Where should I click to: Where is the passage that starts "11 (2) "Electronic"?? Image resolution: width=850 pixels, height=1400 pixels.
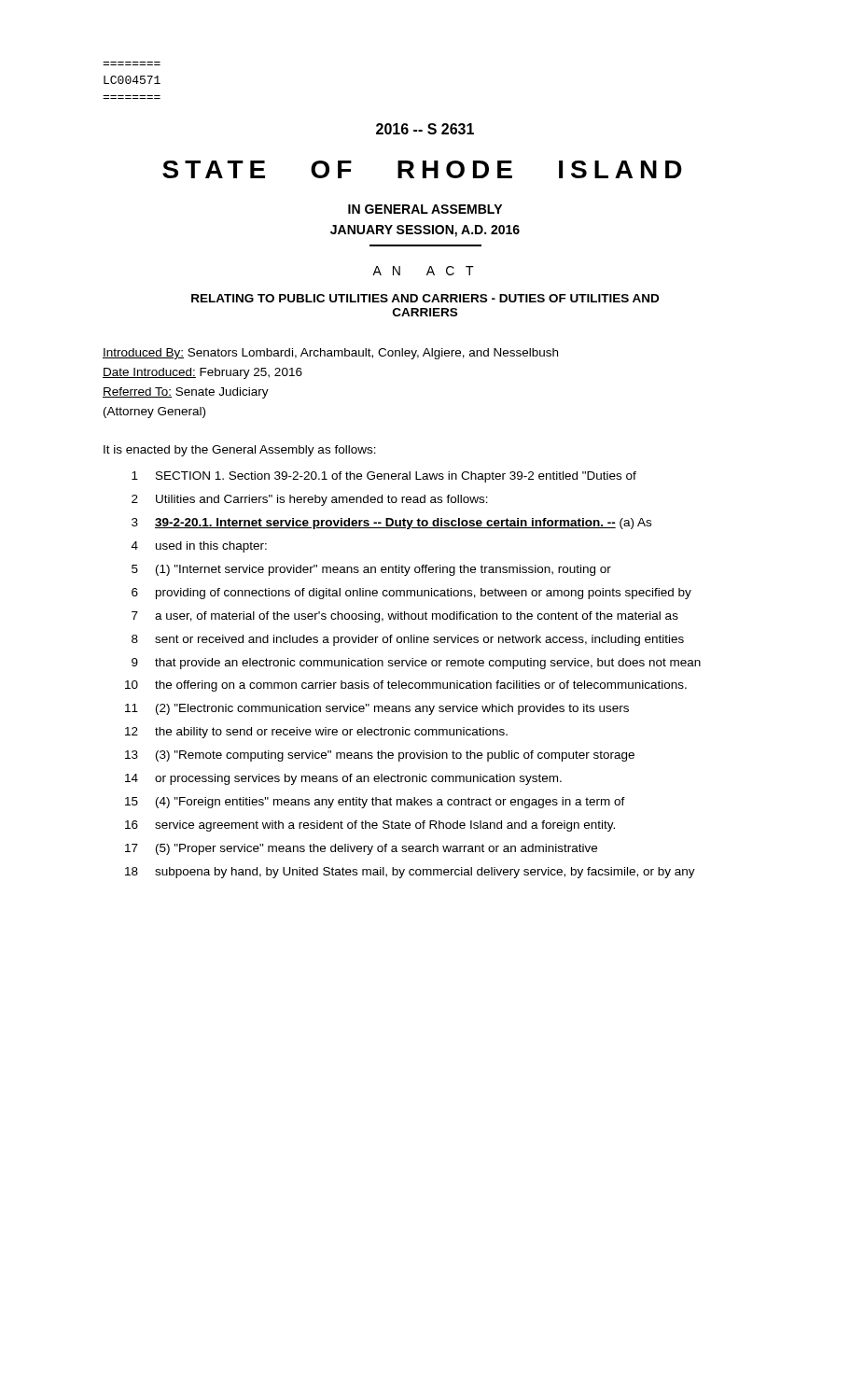425,709
